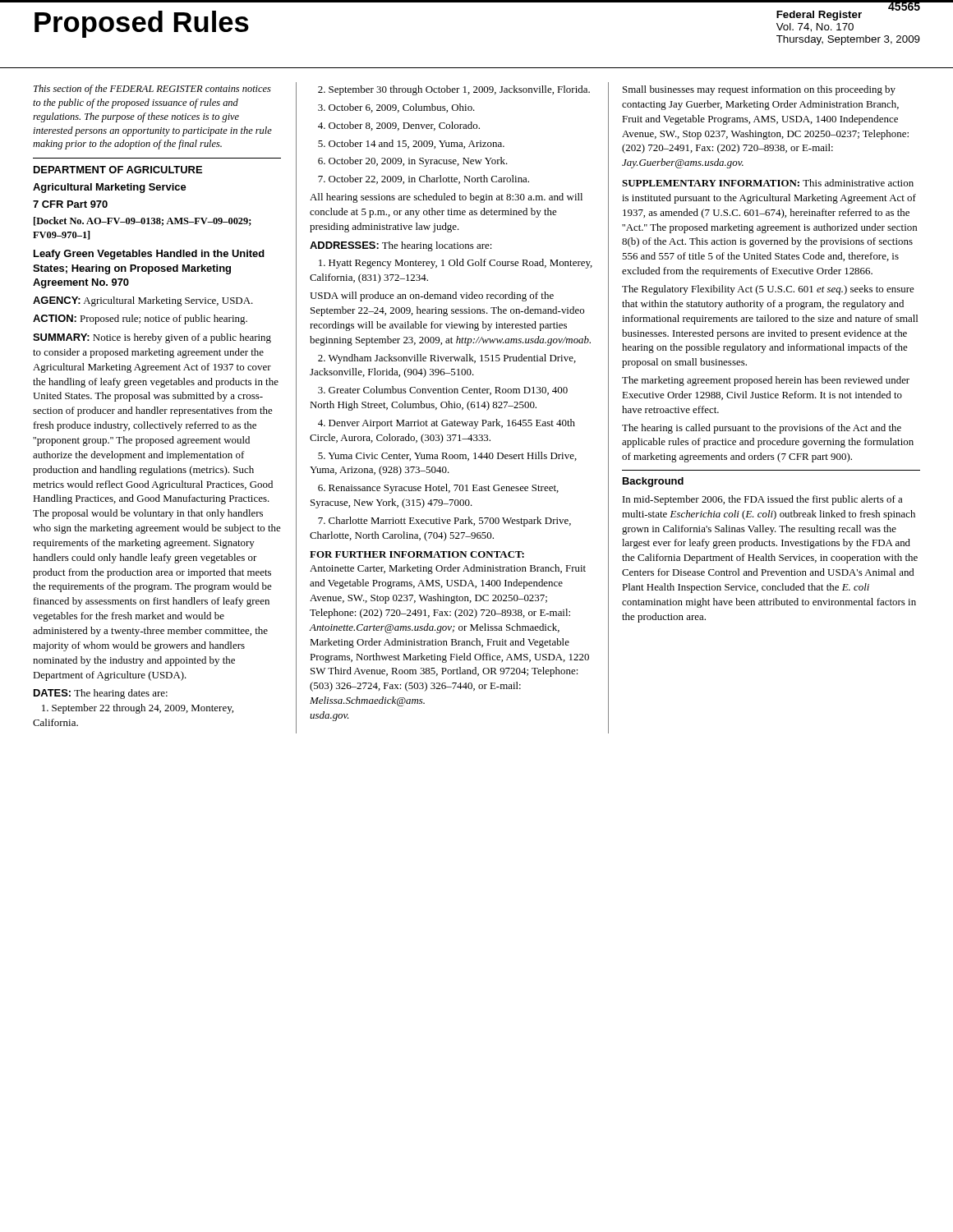
Task: Find the block starting "ACTION: Proposed rule; notice of public hearing."
Action: point(140,318)
